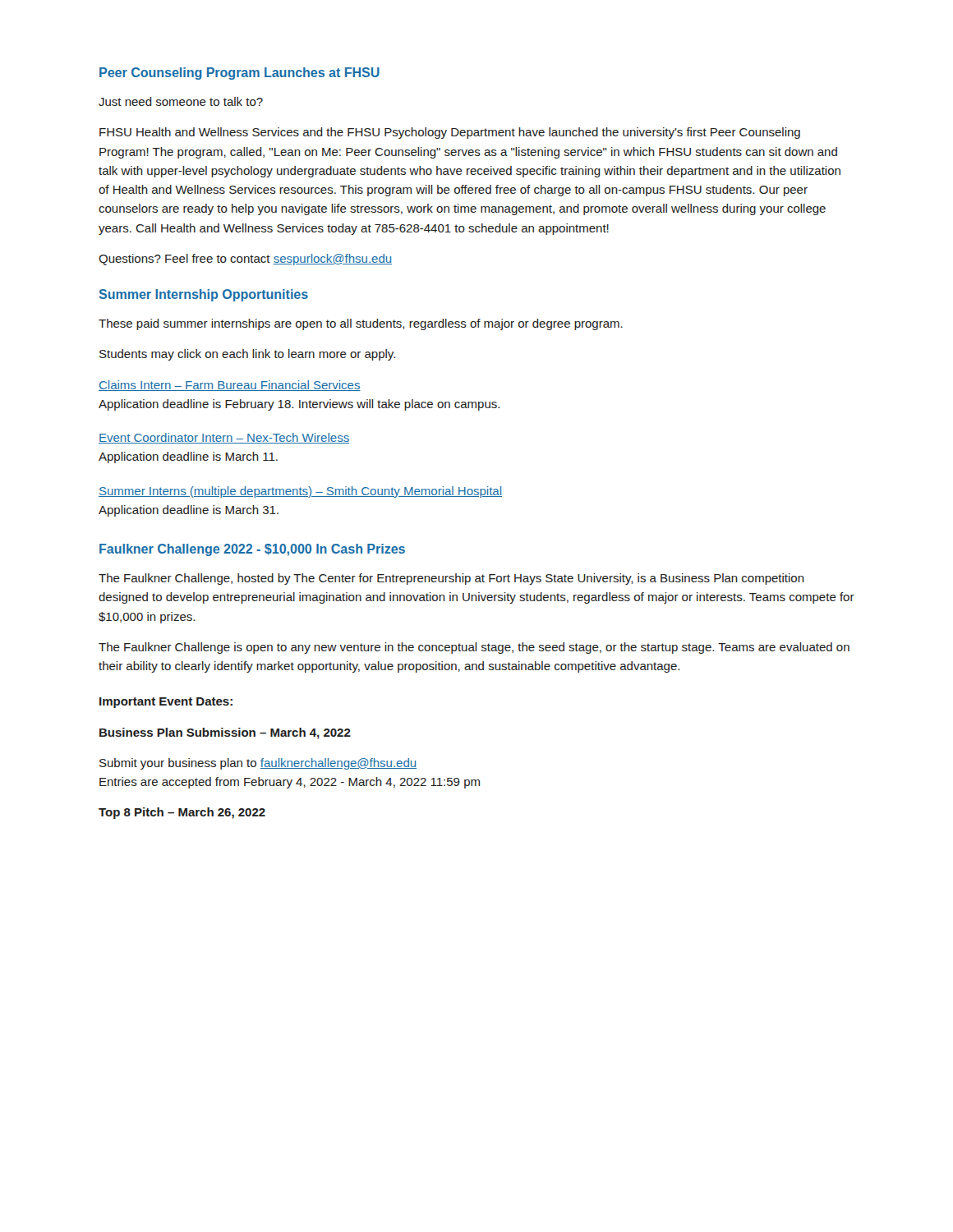Screen dimensions: 1232x953
Task: Find the section header on this page that starts "Peer Counseling Program"
Action: (x=239, y=73)
